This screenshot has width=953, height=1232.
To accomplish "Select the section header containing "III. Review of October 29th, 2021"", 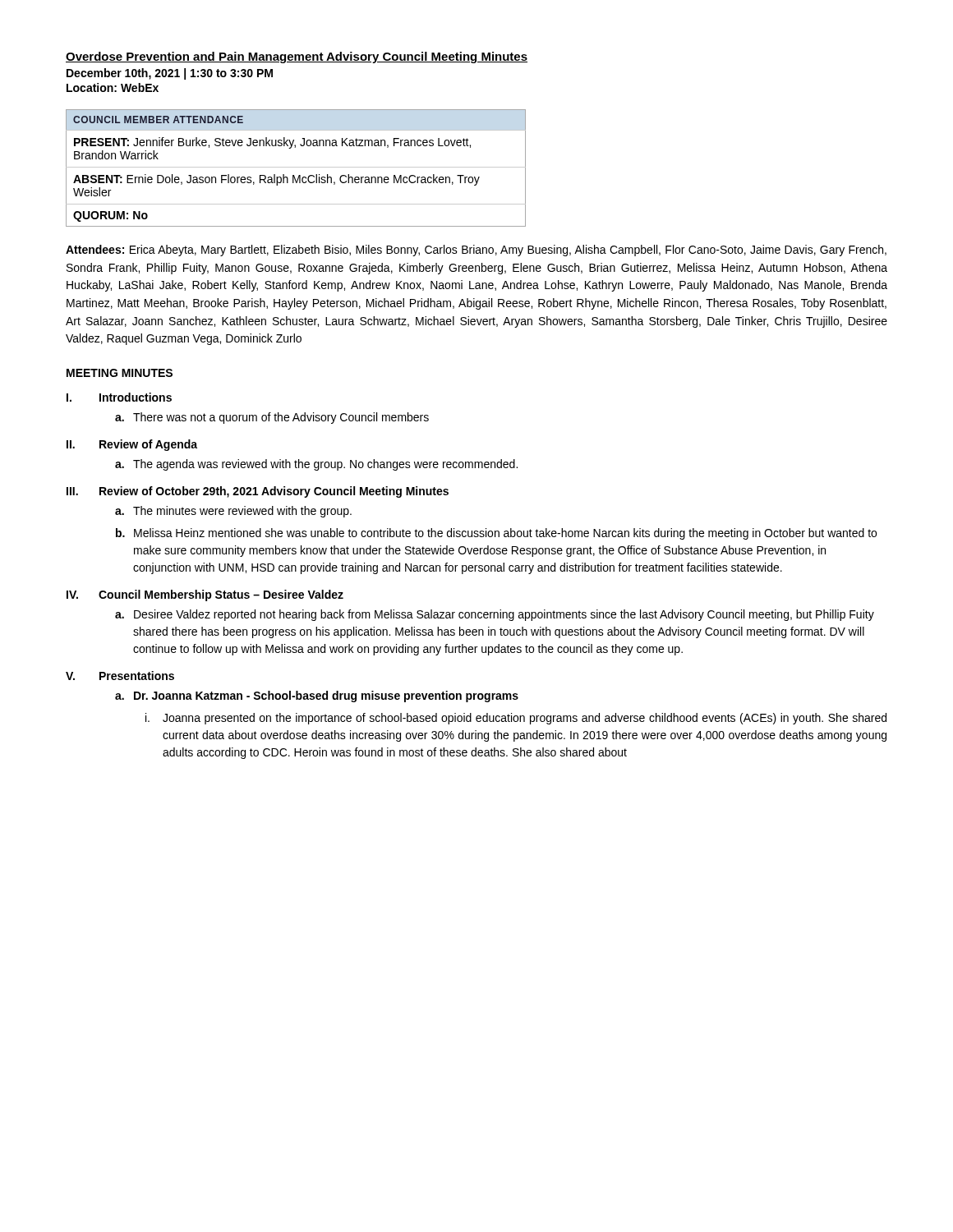I will pos(257,491).
